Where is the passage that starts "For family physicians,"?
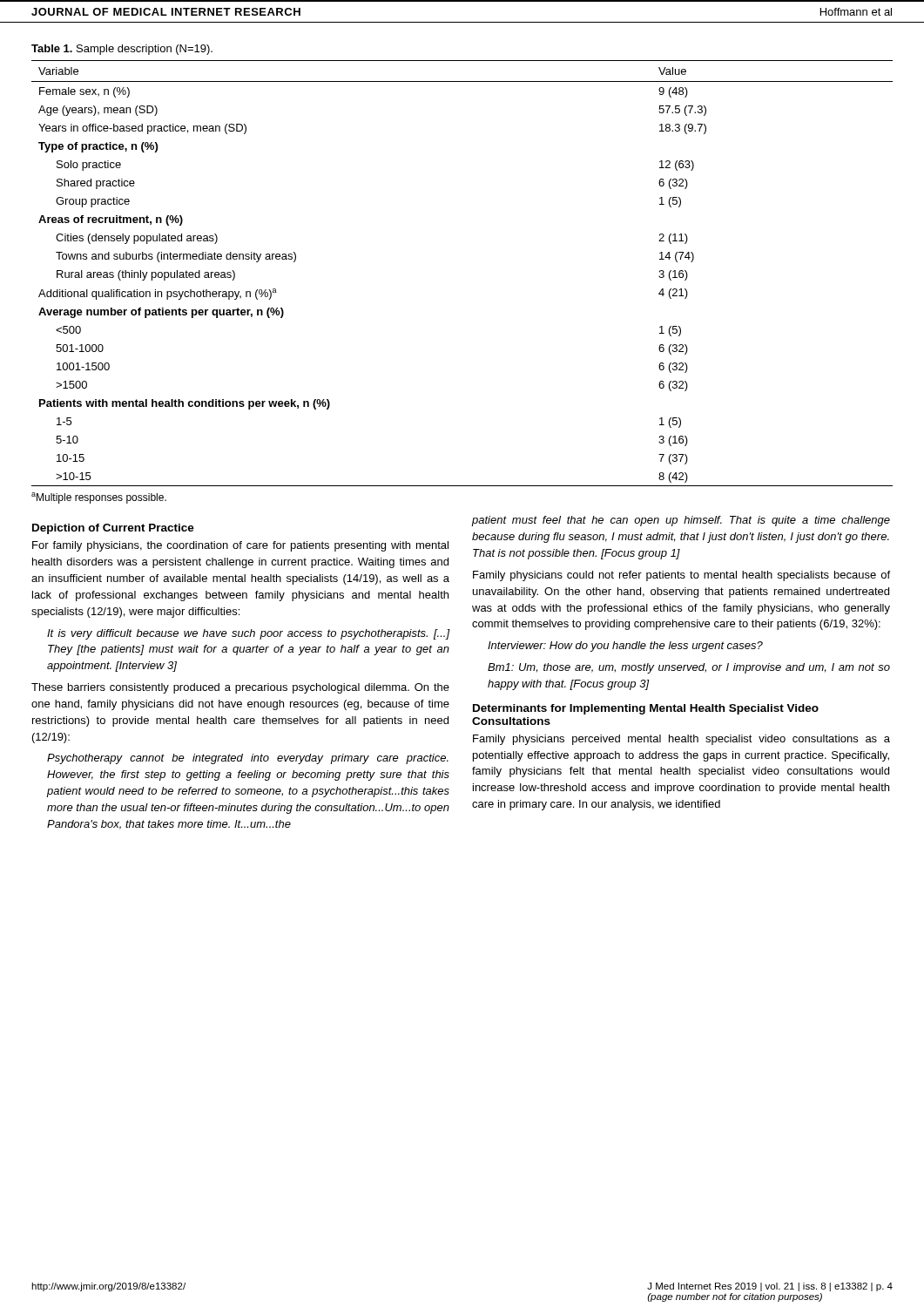The height and width of the screenshot is (1307, 924). tap(240, 578)
